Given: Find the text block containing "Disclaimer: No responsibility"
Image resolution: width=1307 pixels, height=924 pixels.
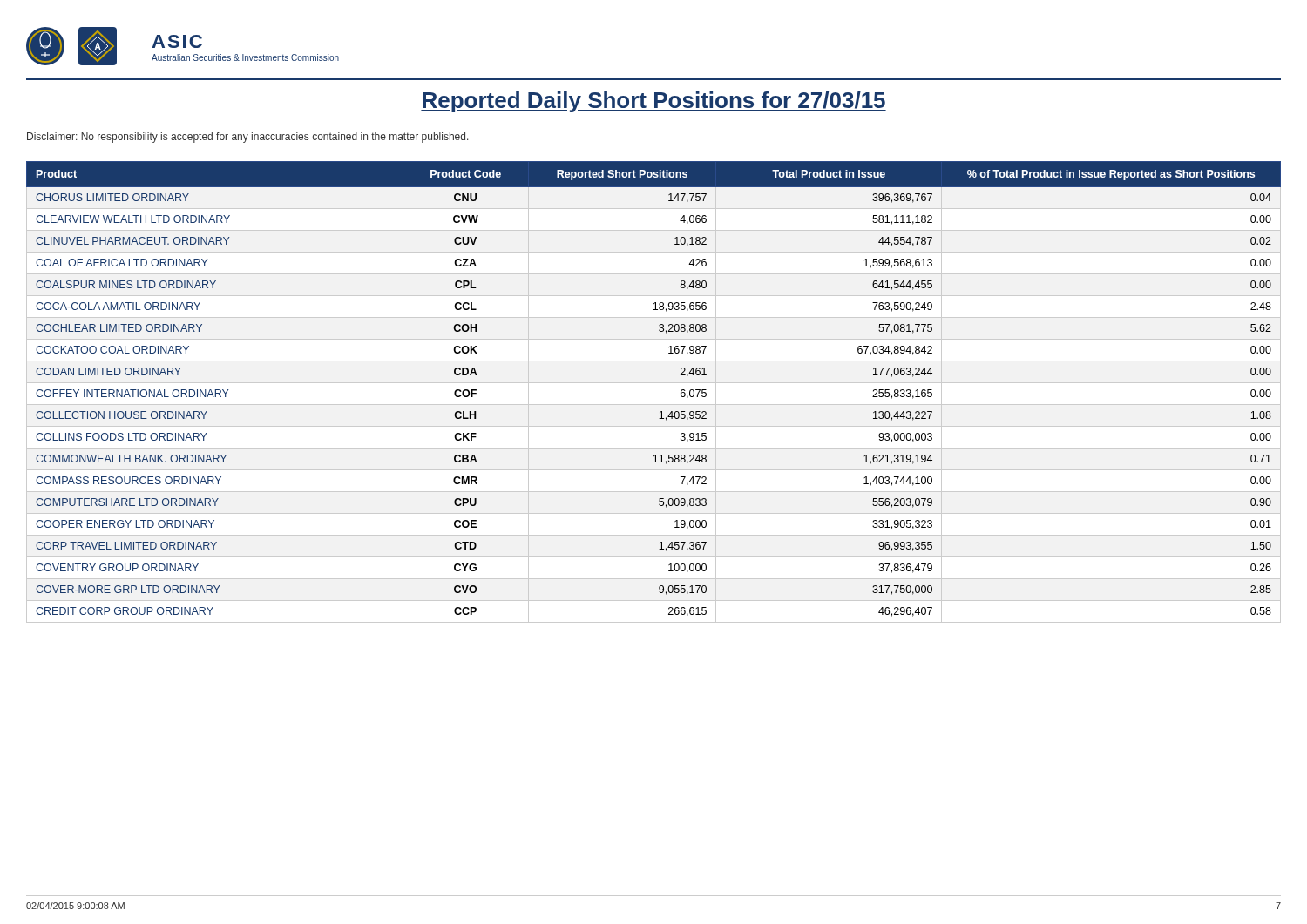Looking at the screenshot, I should pos(248,137).
